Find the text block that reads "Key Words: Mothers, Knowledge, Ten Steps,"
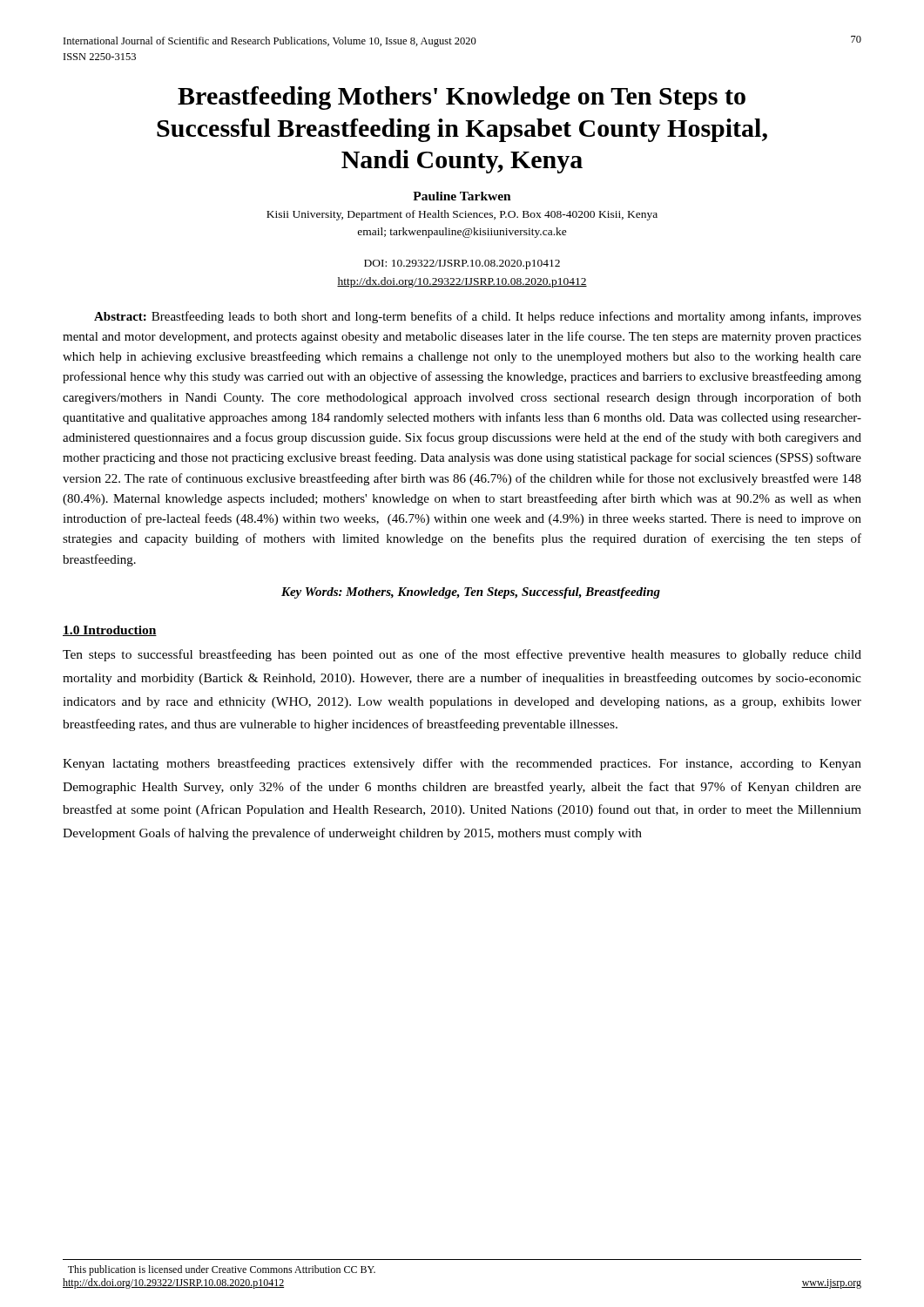Image resolution: width=924 pixels, height=1307 pixels. pos(471,592)
